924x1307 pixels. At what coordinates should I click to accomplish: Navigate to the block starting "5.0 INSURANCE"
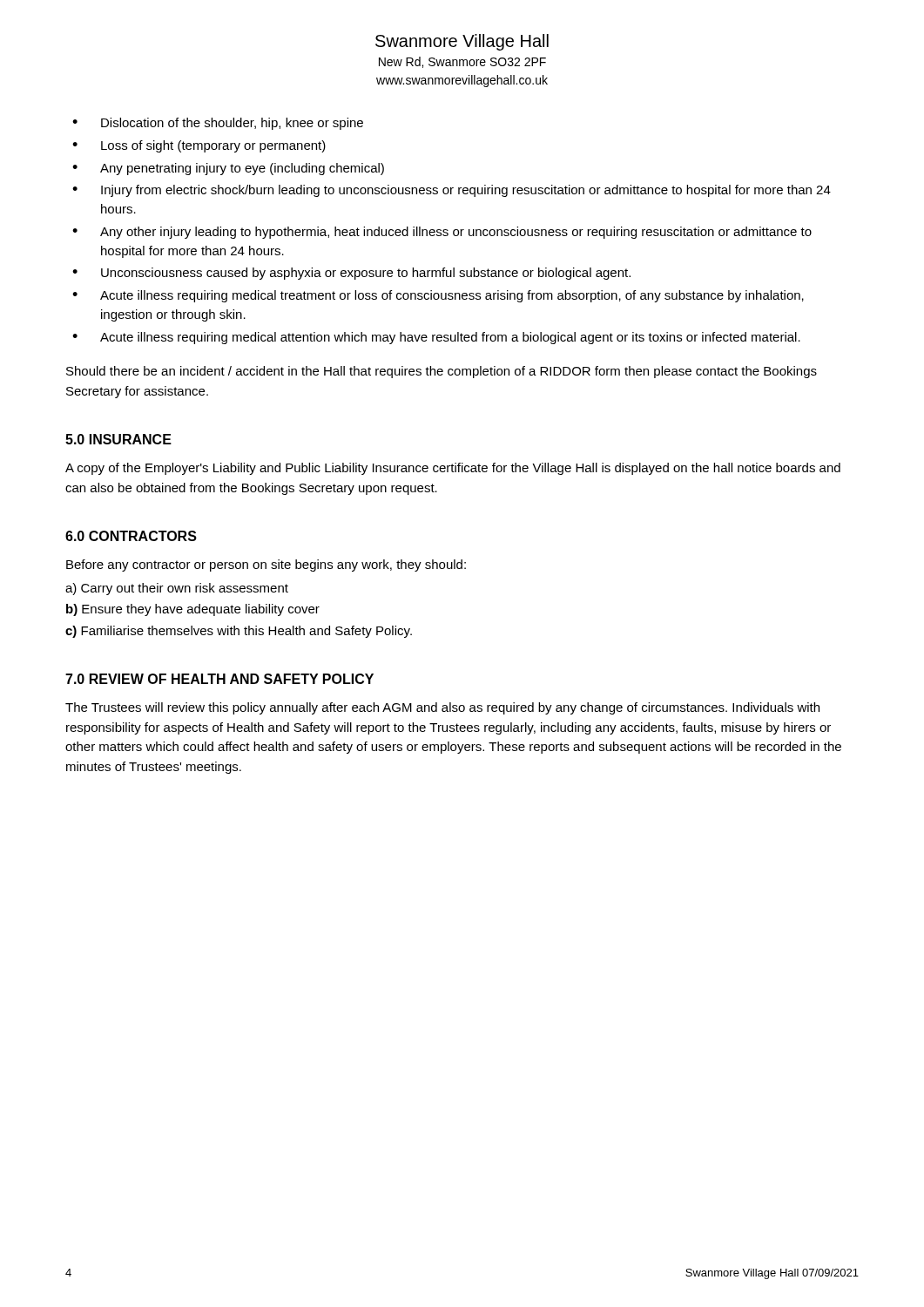(118, 440)
